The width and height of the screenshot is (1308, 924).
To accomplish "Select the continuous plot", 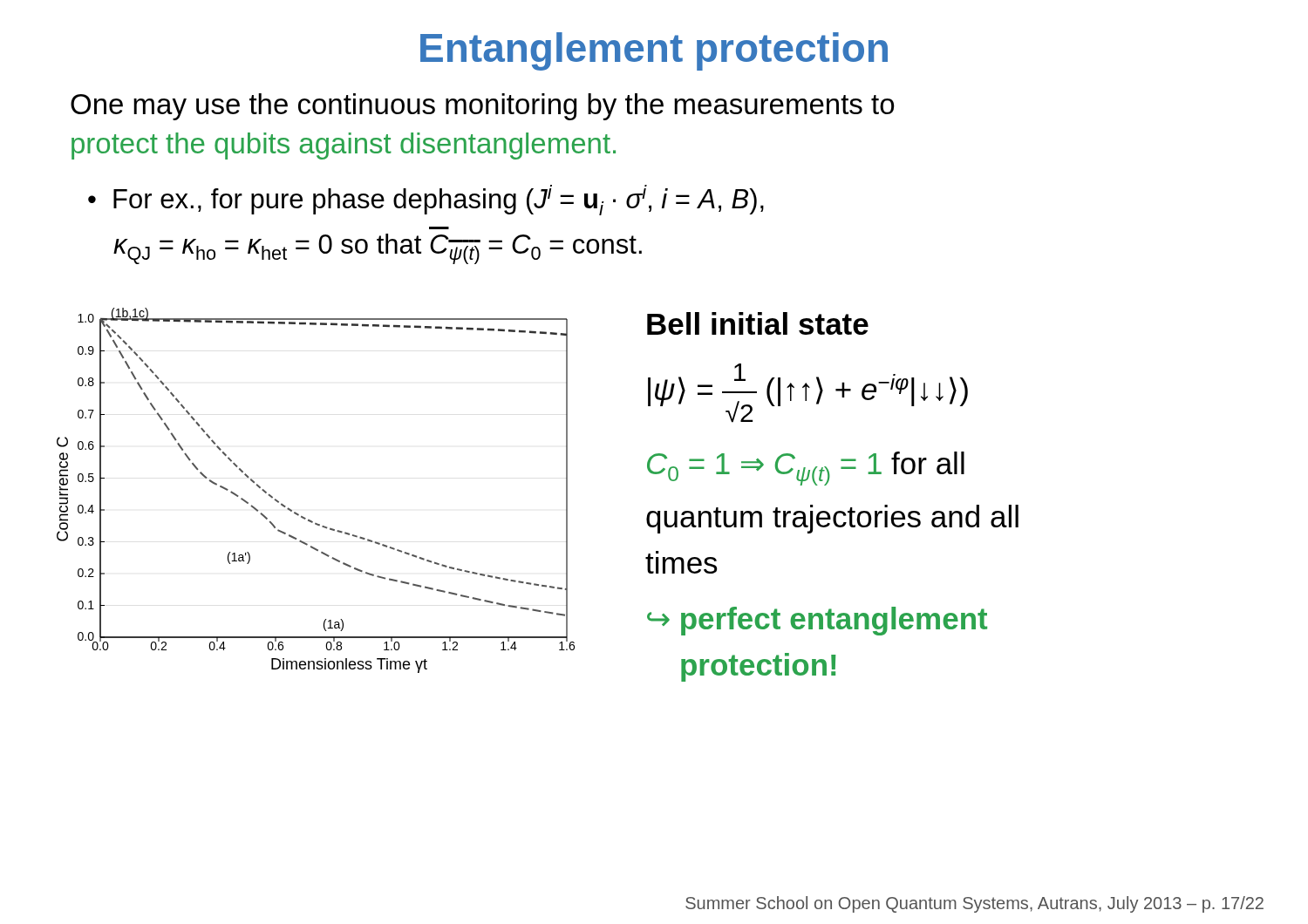I will click(x=323, y=491).
